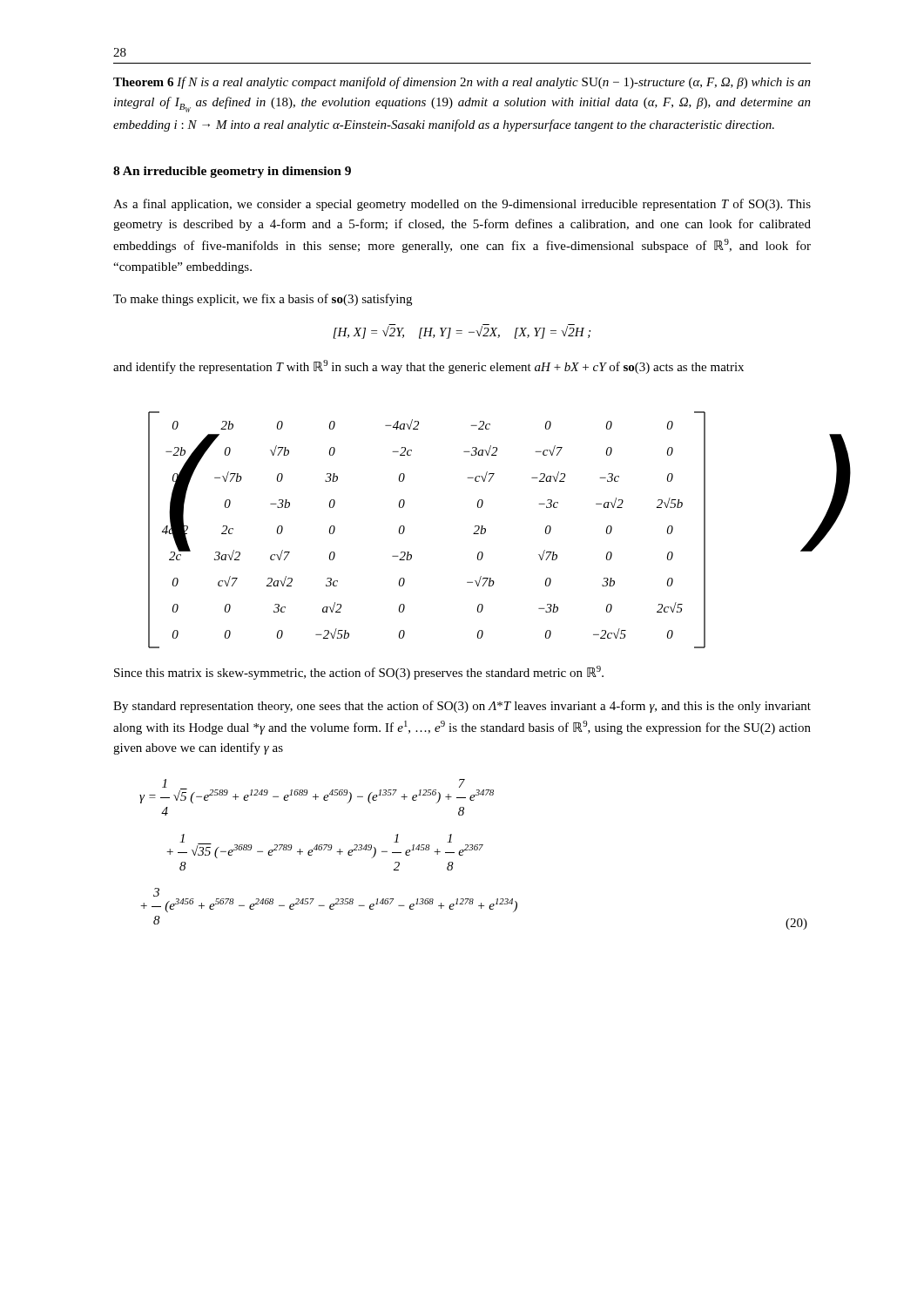Click the math figure
Image resolution: width=924 pixels, height=1307 pixels.
pos(462,520)
